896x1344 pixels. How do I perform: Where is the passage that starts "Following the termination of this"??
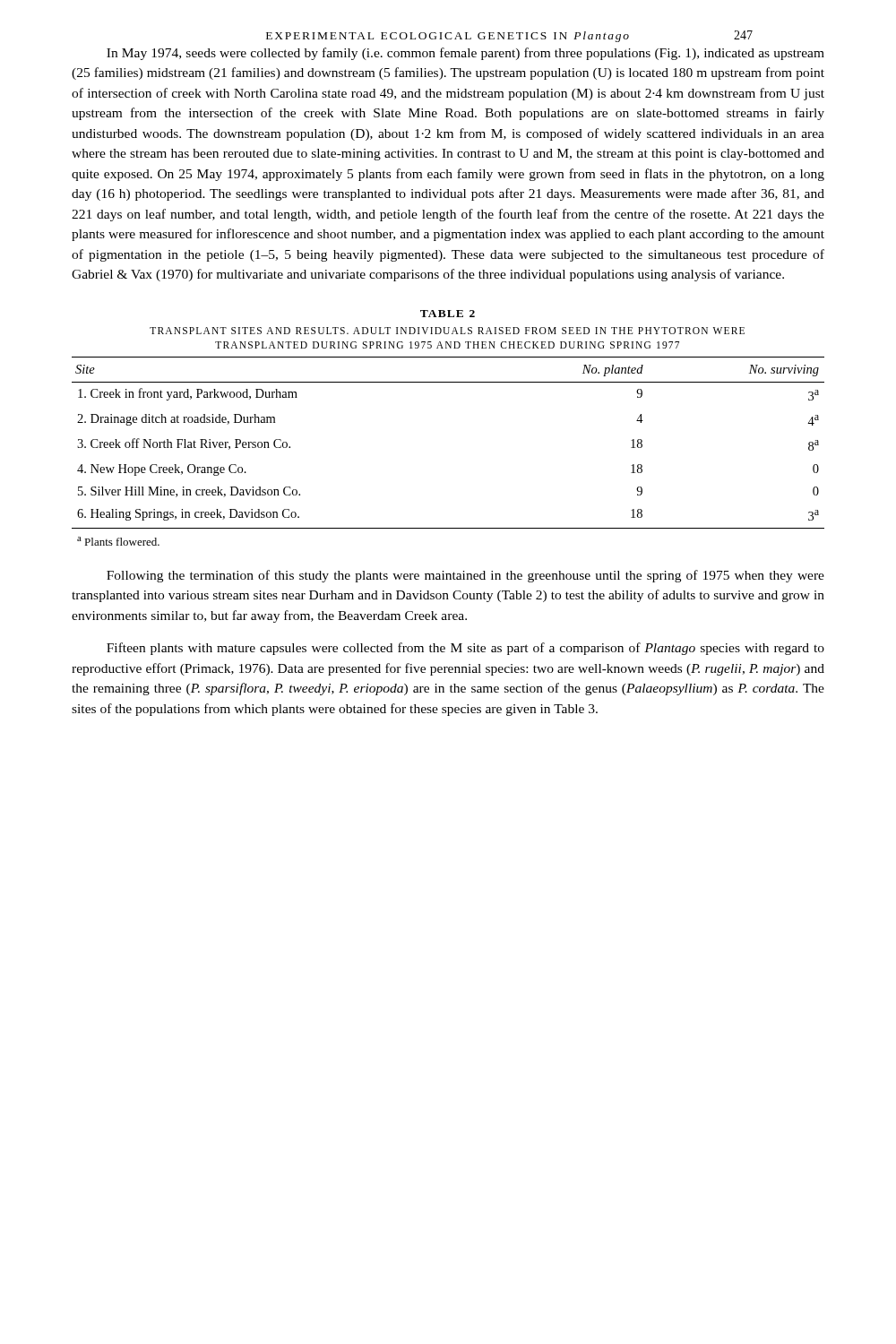pyautogui.click(x=448, y=595)
